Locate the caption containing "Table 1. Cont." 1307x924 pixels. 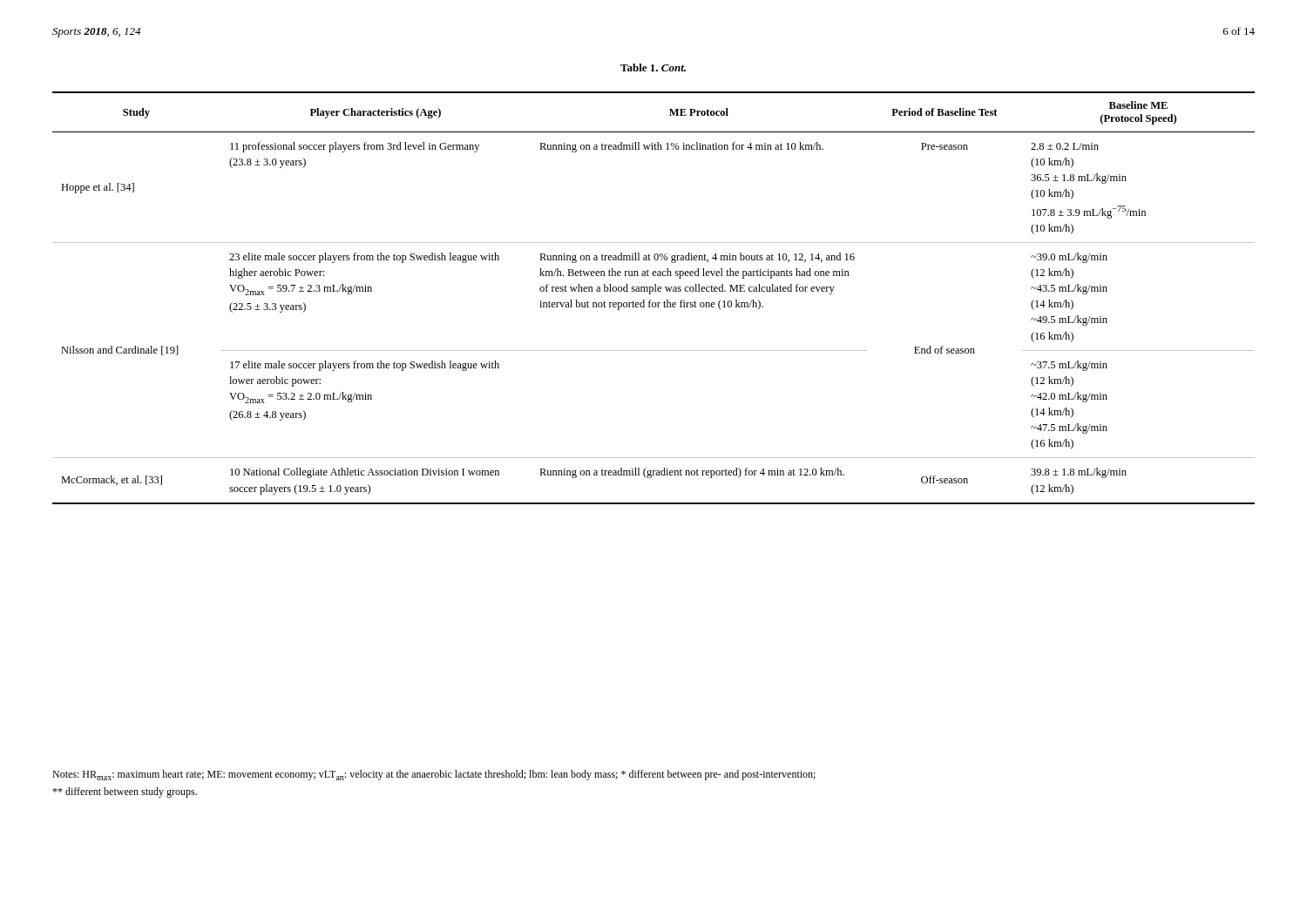click(654, 67)
